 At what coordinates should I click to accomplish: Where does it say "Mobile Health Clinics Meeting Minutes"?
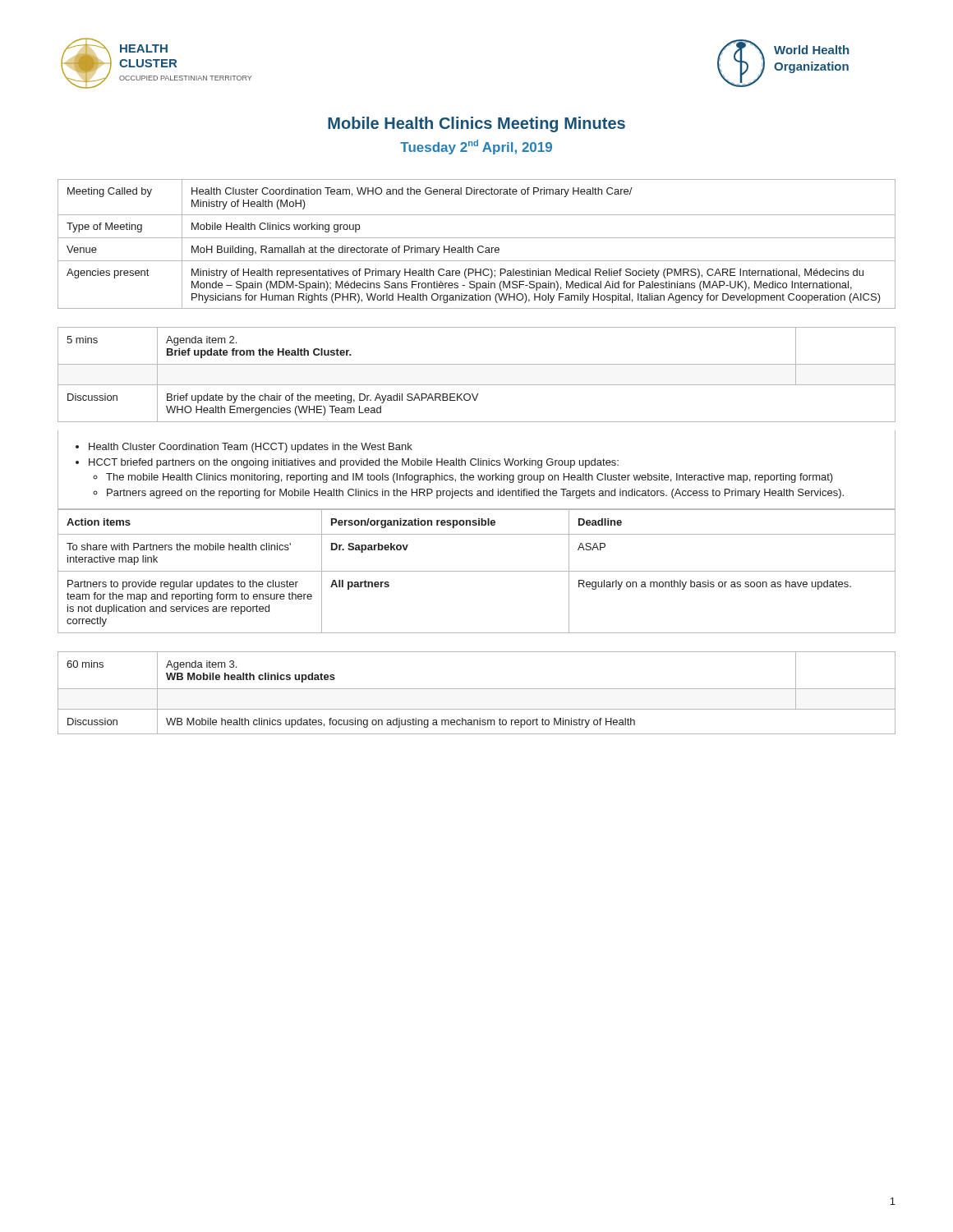click(476, 123)
